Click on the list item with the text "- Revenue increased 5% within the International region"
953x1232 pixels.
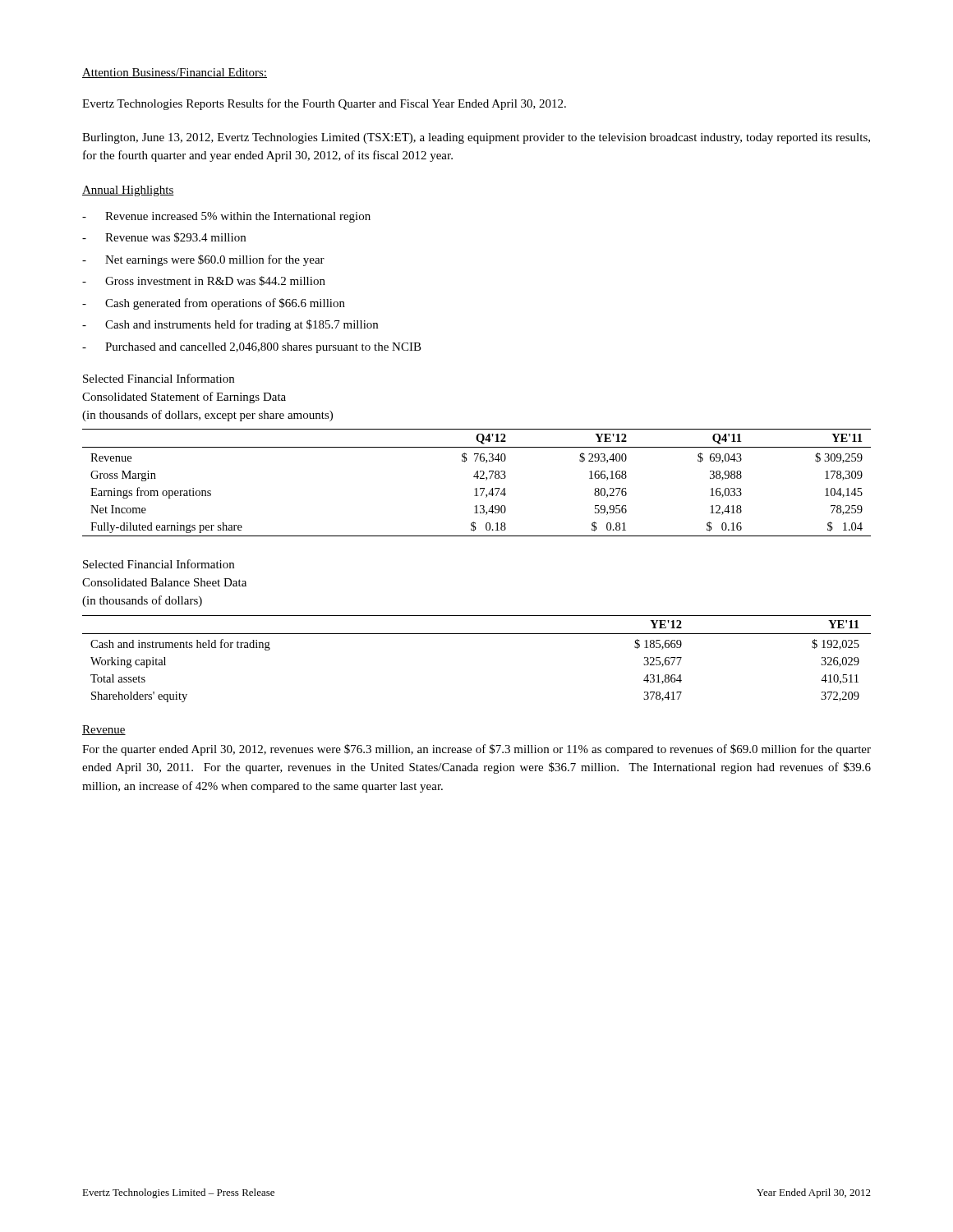pos(226,216)
